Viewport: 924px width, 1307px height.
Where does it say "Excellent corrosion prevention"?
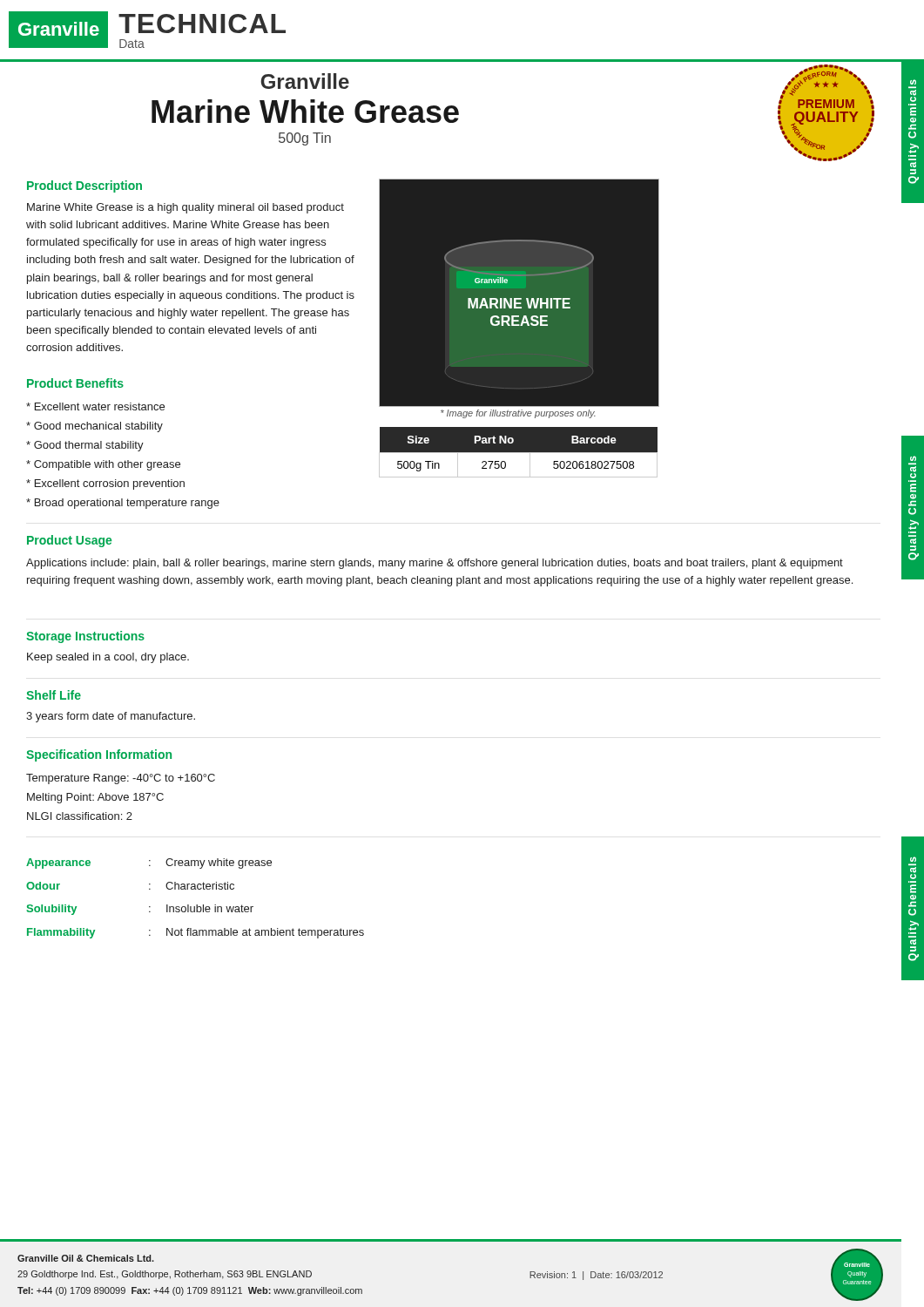[x=106, y=483]
